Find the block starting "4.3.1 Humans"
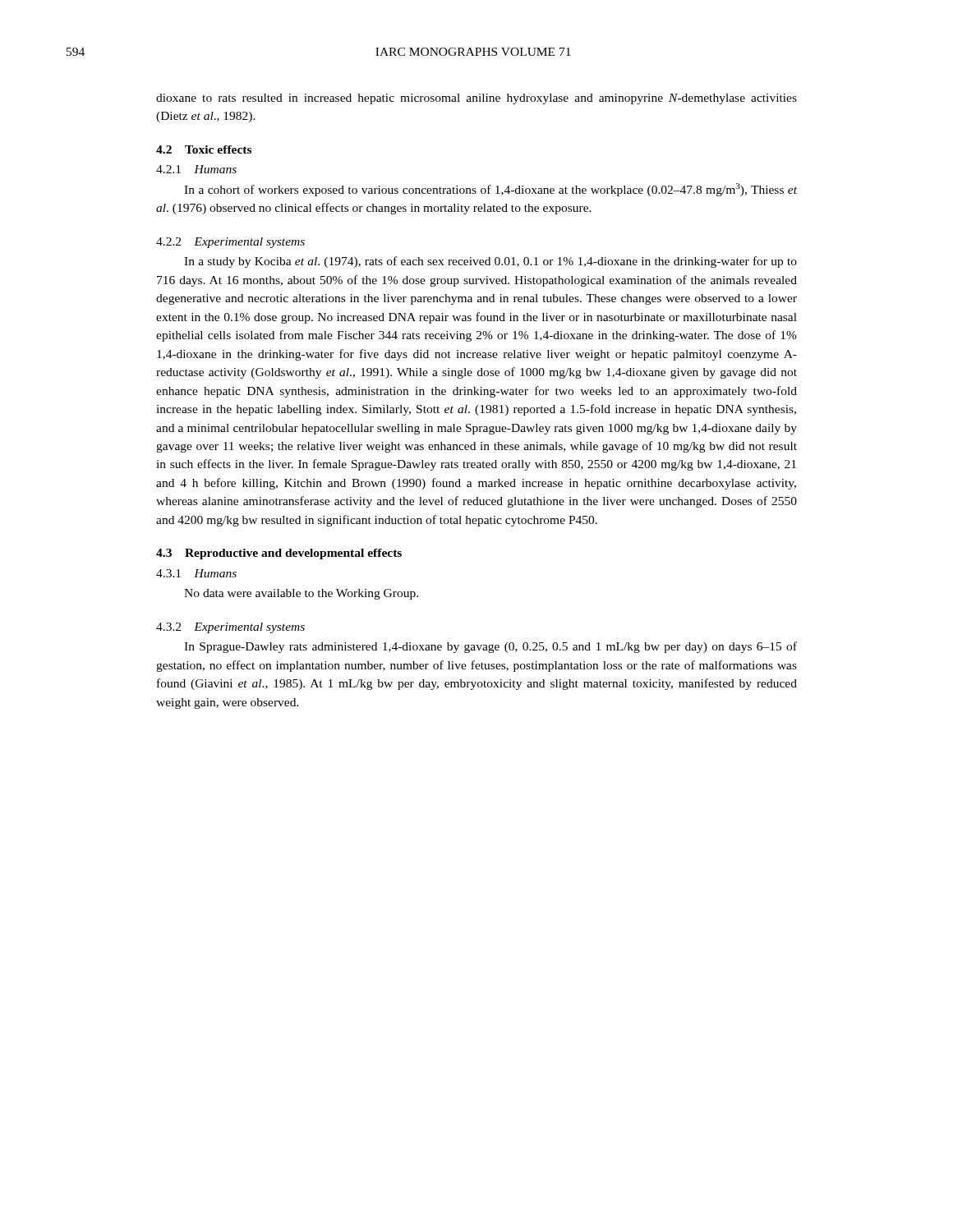 (196, 573)
